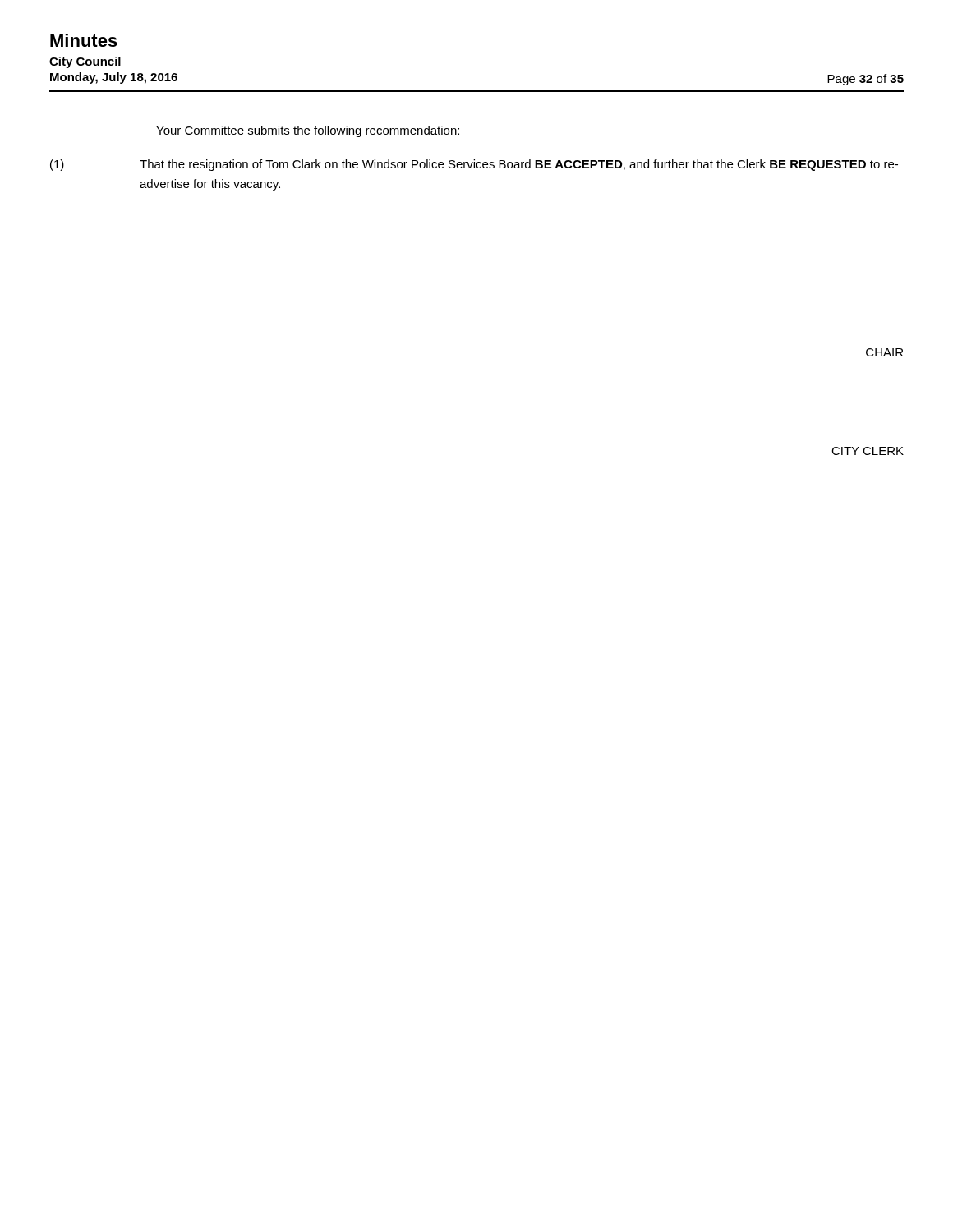This screenshot has width=953, height=1232.
Task: Where does it say "CITY CLERK"?
Action: 868,450
